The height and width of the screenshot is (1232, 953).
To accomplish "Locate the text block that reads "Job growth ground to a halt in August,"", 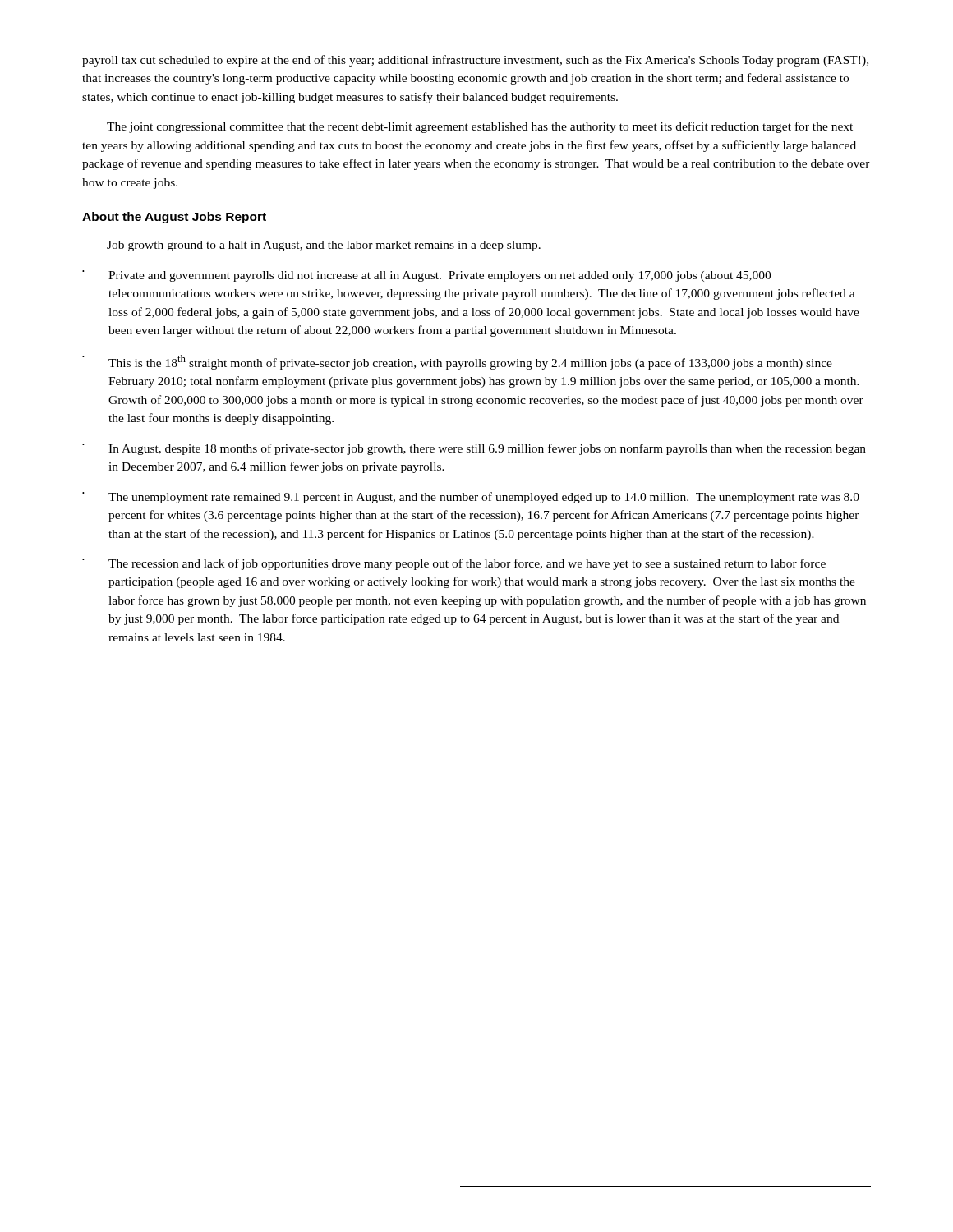I will click(324, 245).
